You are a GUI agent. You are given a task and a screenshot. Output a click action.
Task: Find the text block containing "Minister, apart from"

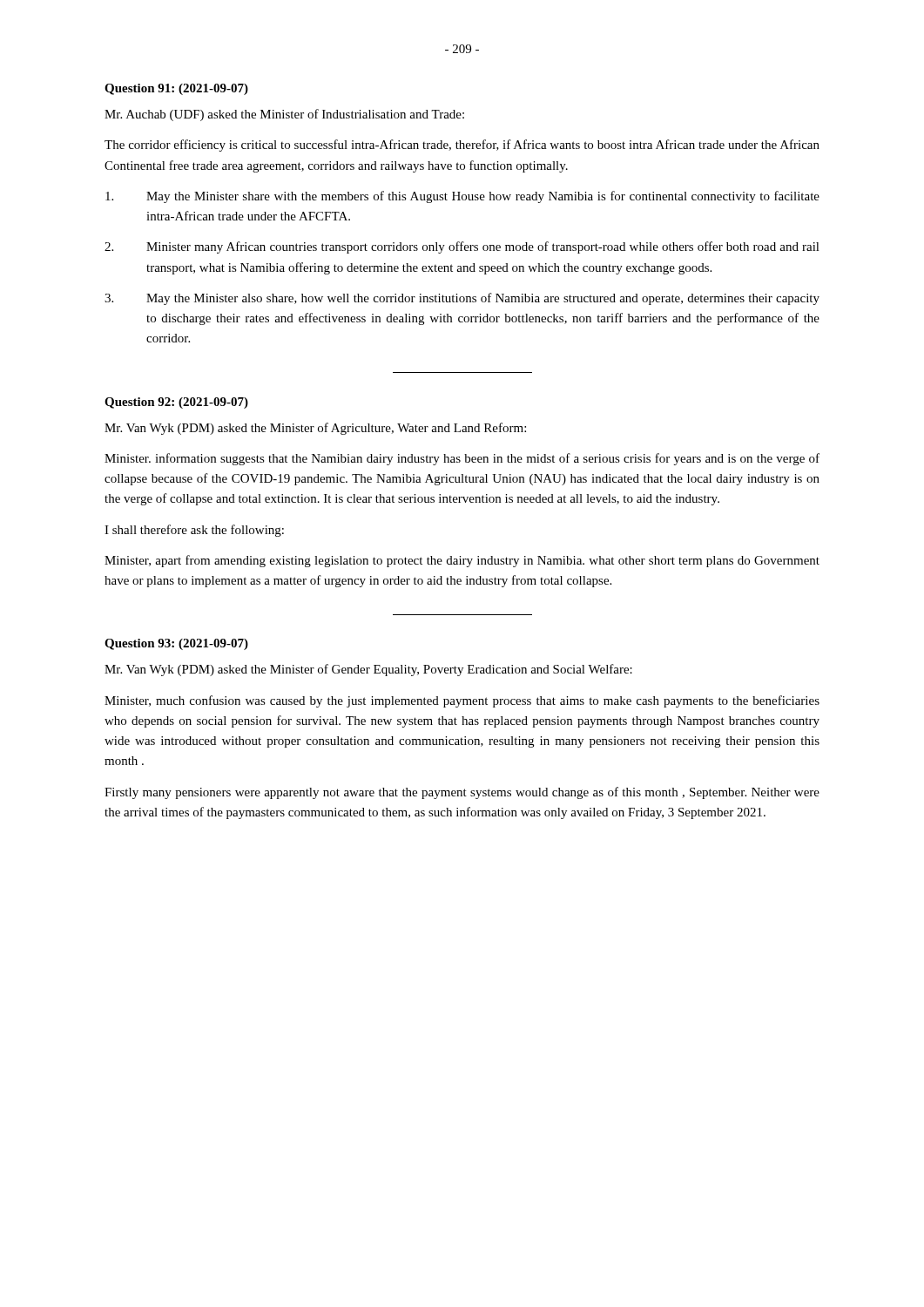point(462,570)
